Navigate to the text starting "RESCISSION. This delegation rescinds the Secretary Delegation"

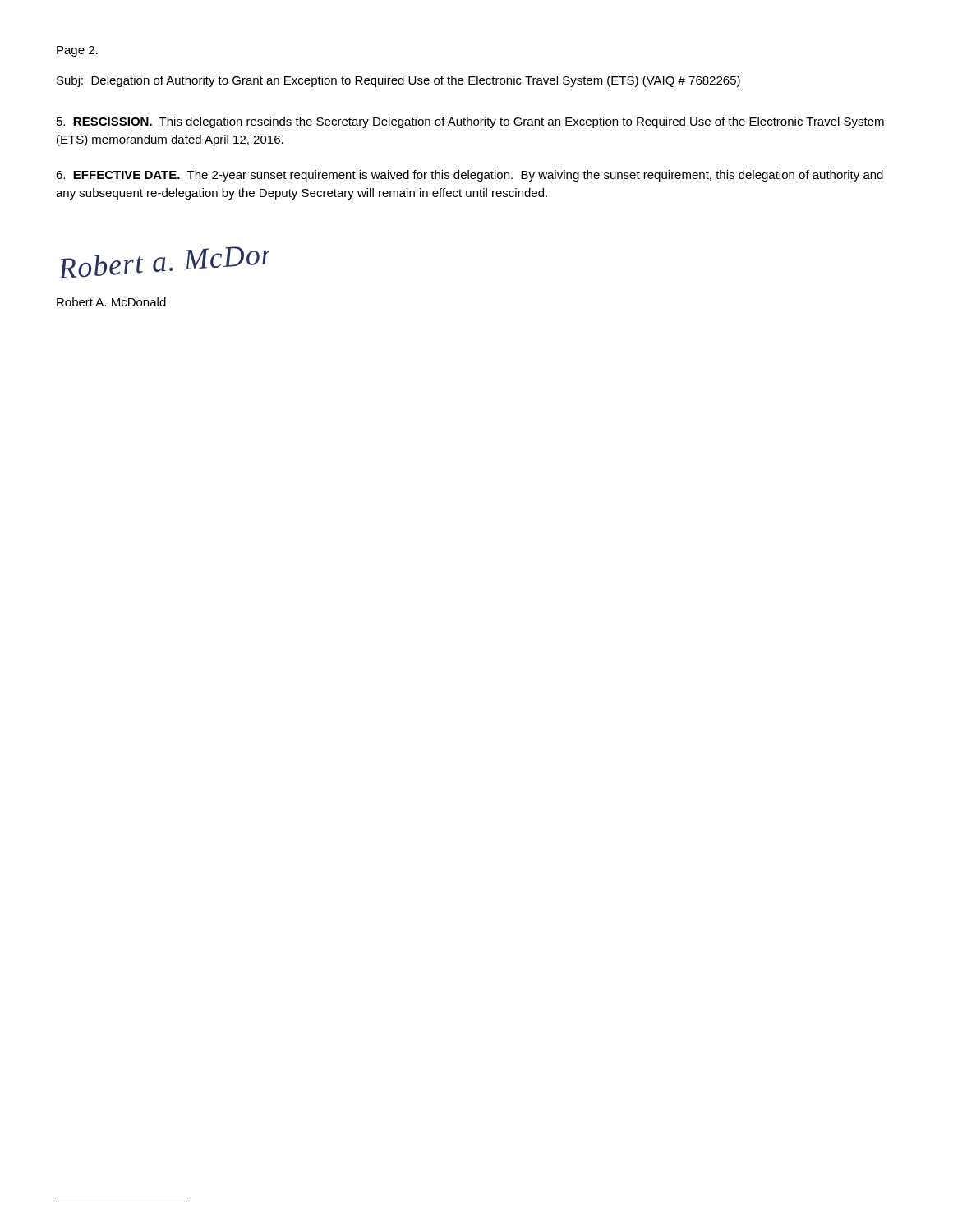(x=470, y=130)
